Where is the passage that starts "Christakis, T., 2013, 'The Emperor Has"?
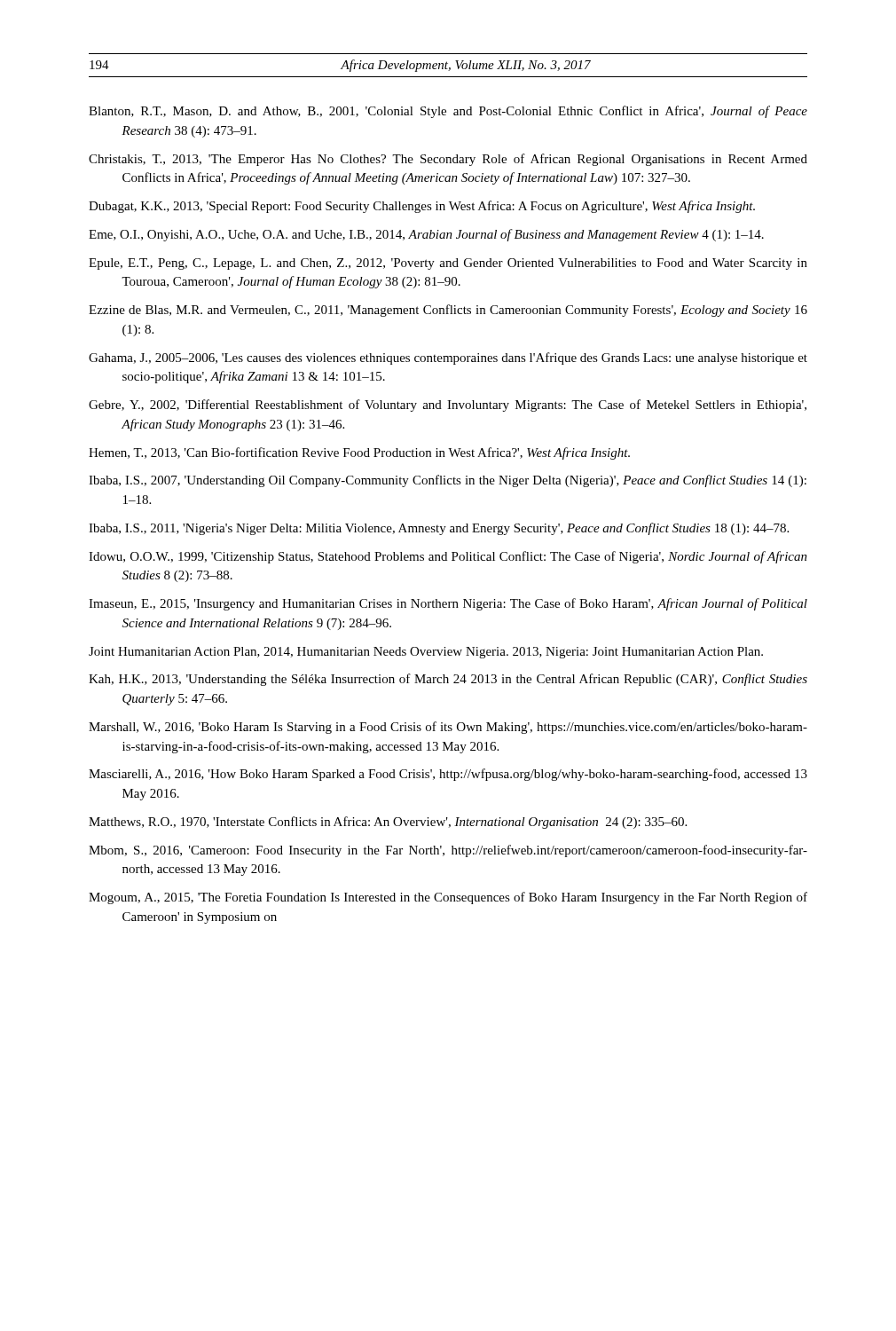The width and height of the screenshot is (896, 1331). click(448, 168)
